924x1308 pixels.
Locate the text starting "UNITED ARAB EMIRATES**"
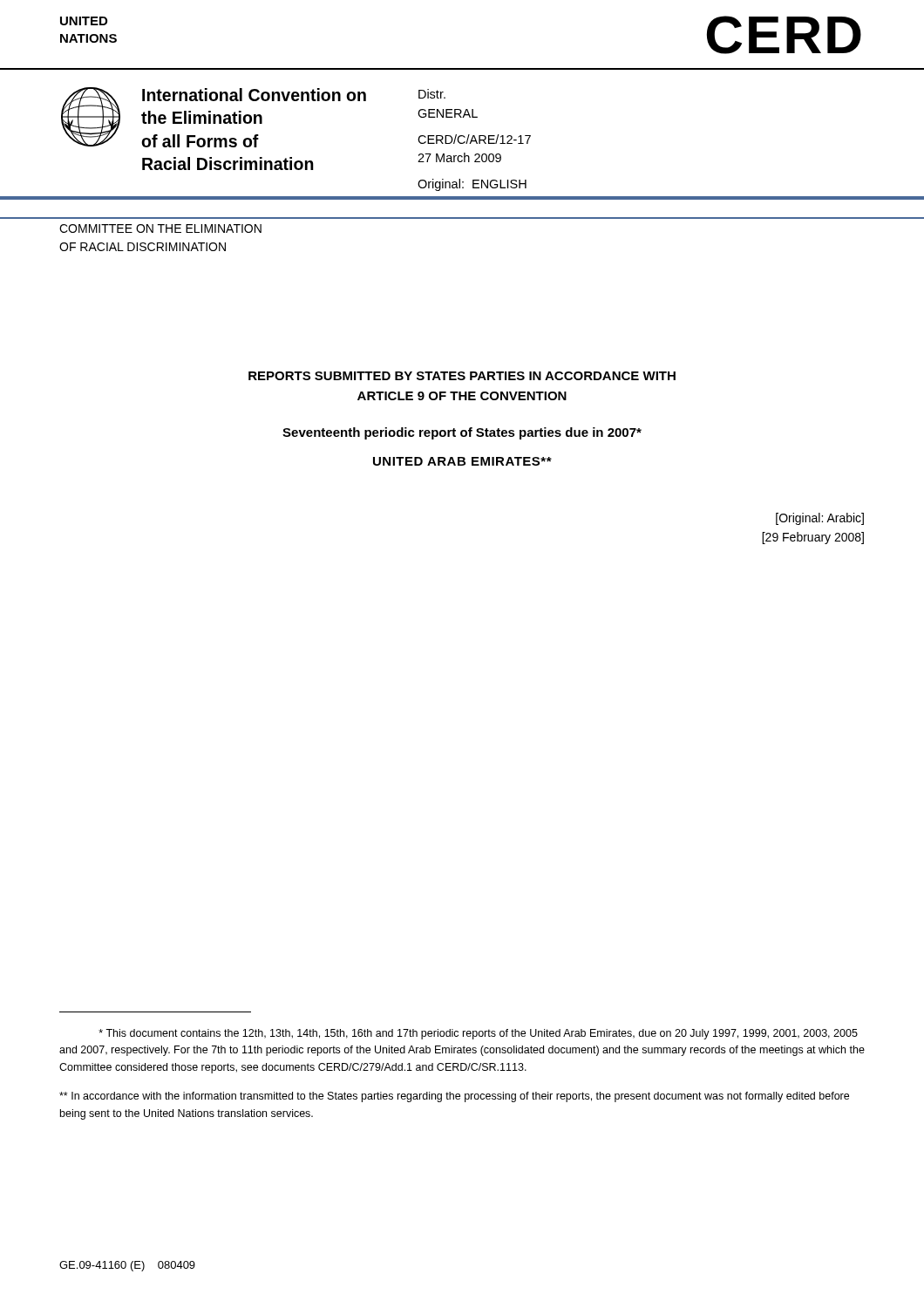click(x=462, y=461)
